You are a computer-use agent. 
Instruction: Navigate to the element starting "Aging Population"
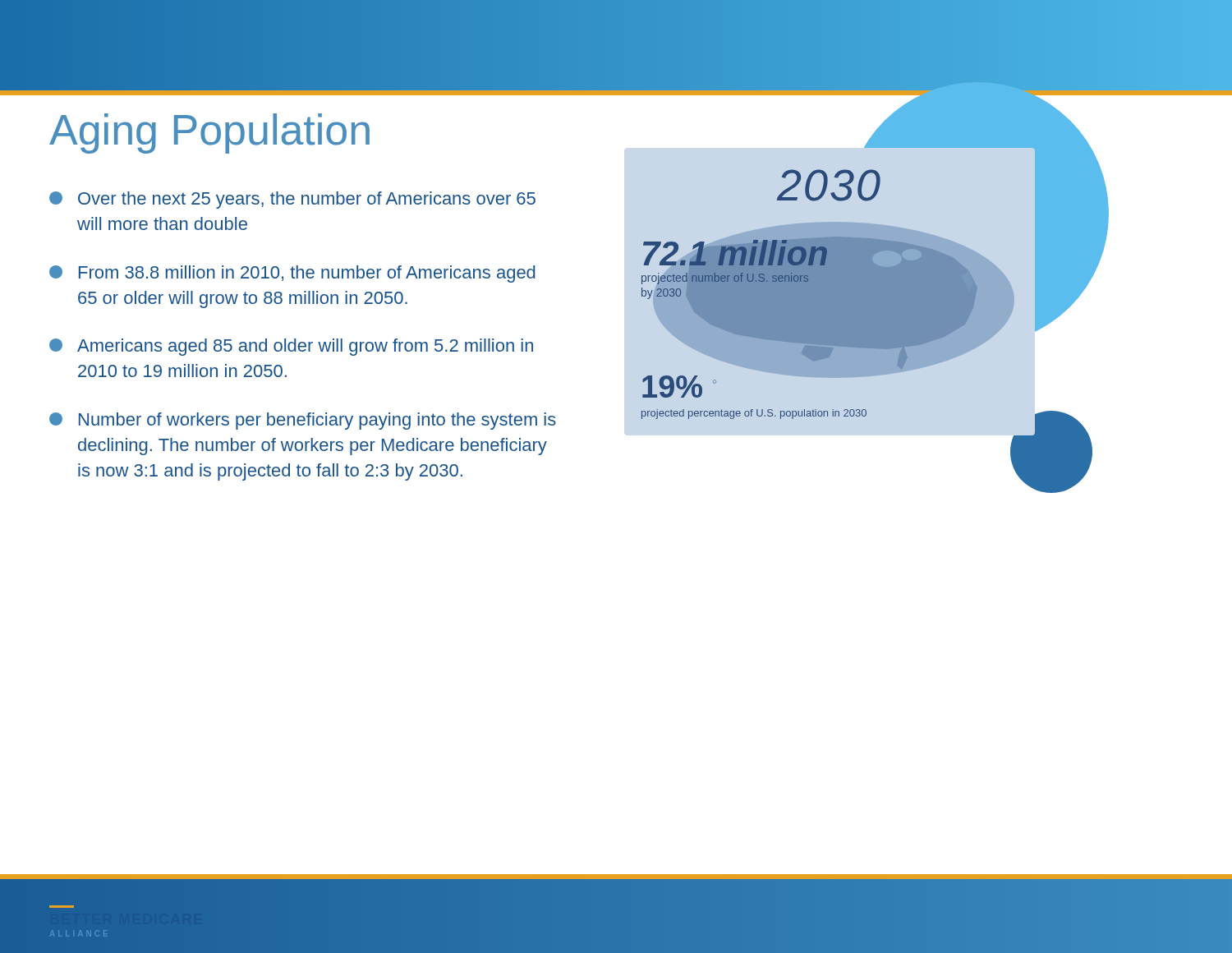[x=304, y=130]
